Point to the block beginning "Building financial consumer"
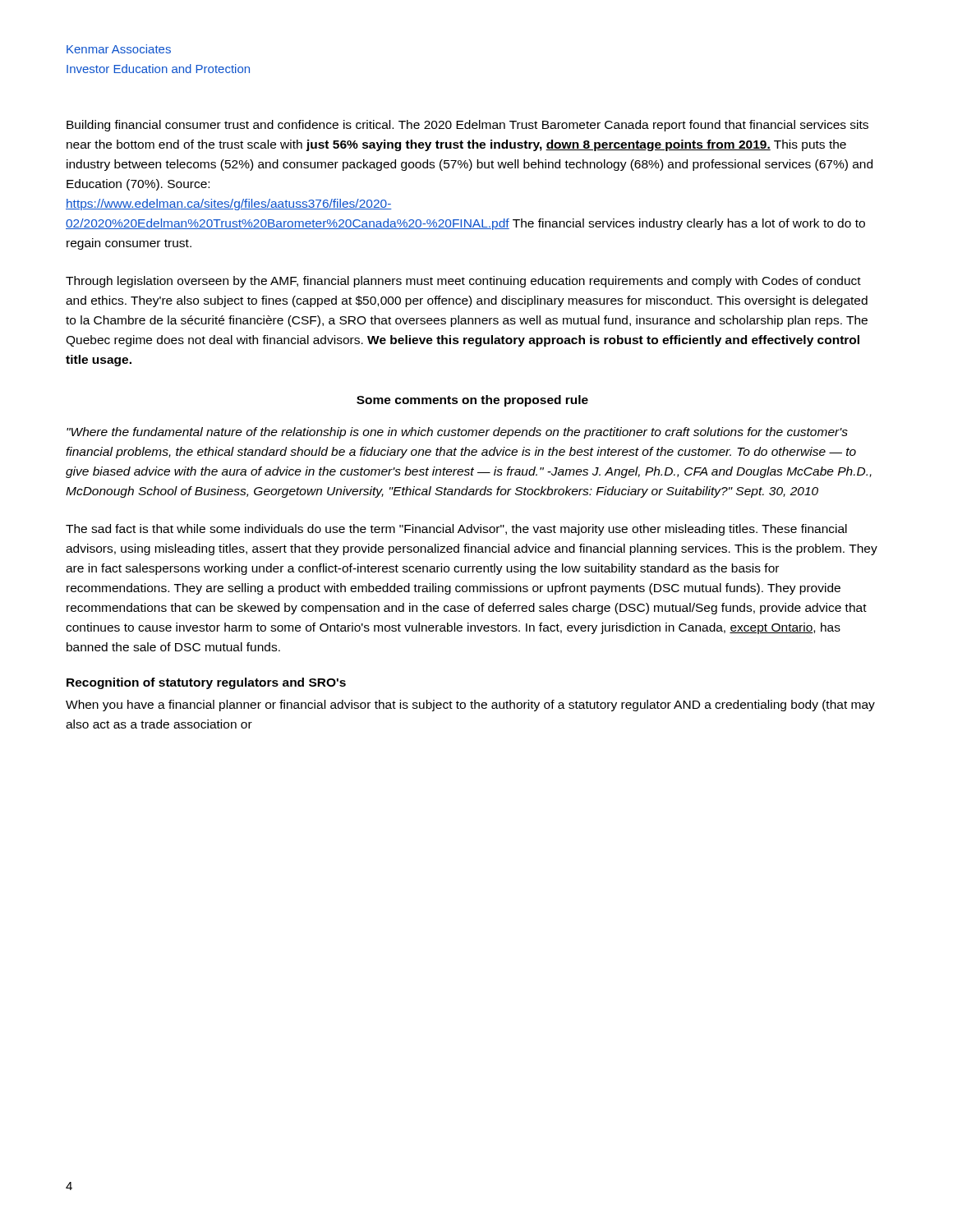This screenshot has height=1232, width=953. click(x=467, y=126)
